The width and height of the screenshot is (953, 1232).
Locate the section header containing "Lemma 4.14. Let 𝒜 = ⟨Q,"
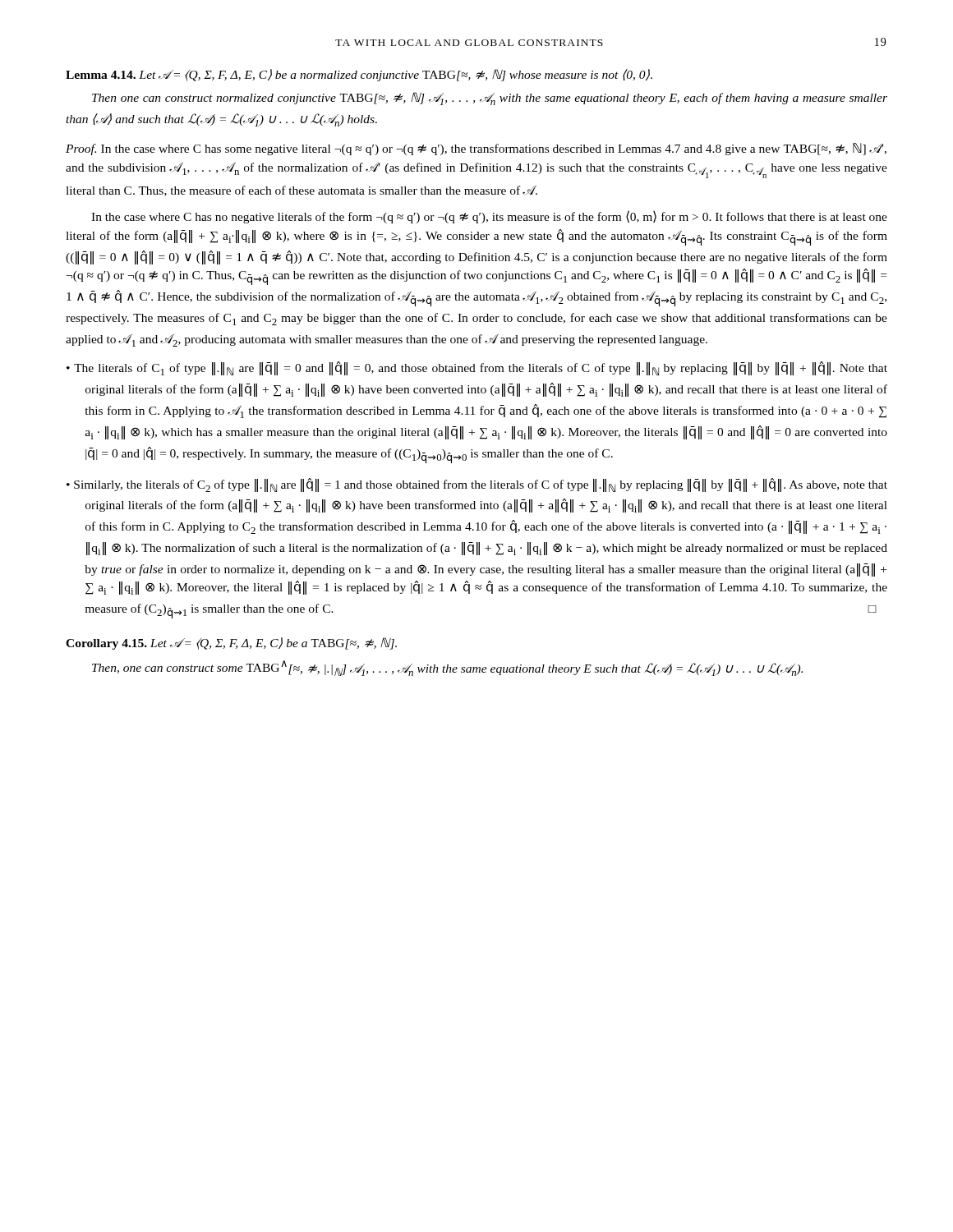tap(476, 75)
